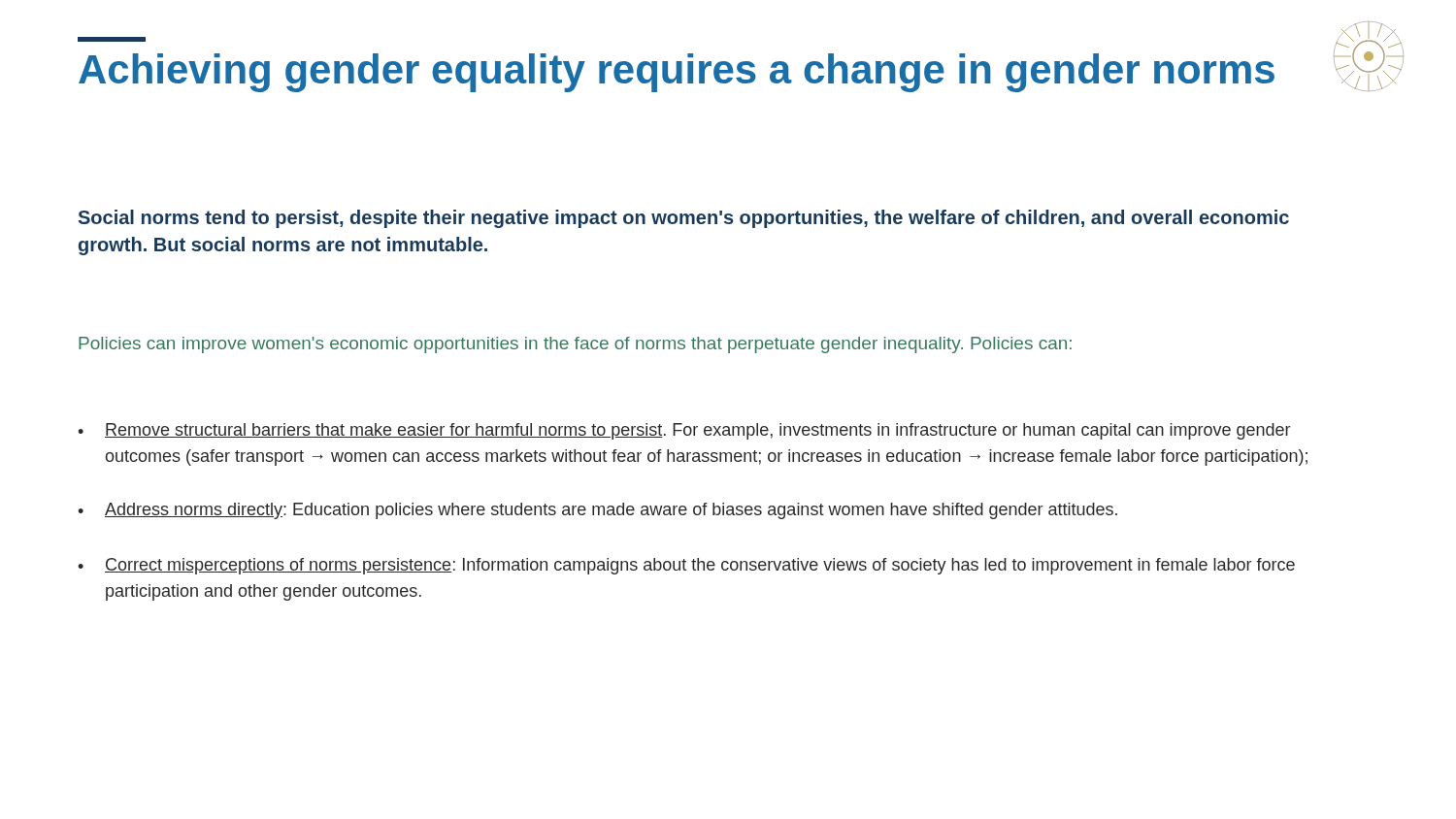The image size is (1456, 819).
Task: Click on the passage starting "Achieving gender equality requires"
Action: pos(694,70)
